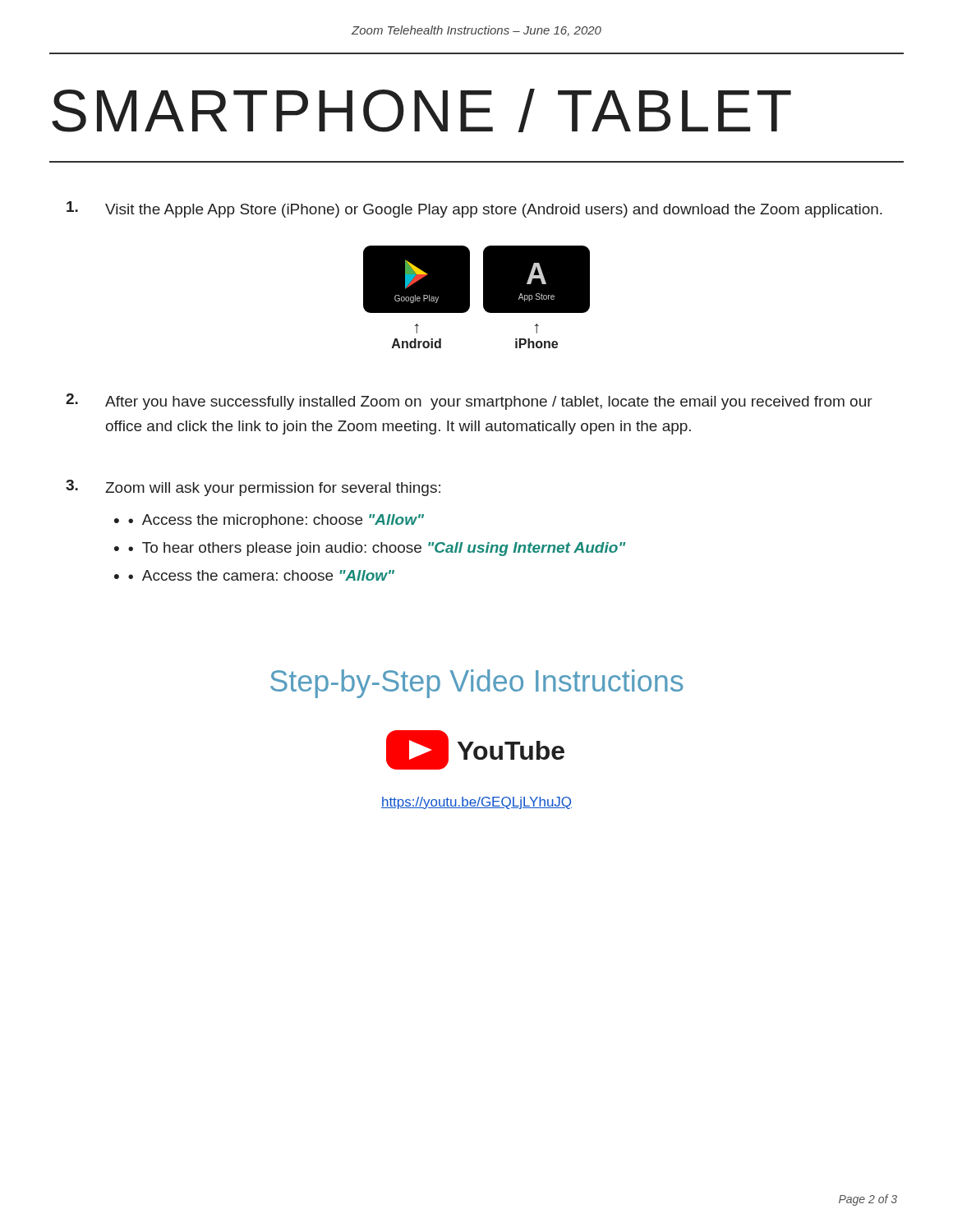Where does it say "SMARTPHONE / TABLET"?
The width and height of the screenshot is (953, 1232).
point(476,111)
